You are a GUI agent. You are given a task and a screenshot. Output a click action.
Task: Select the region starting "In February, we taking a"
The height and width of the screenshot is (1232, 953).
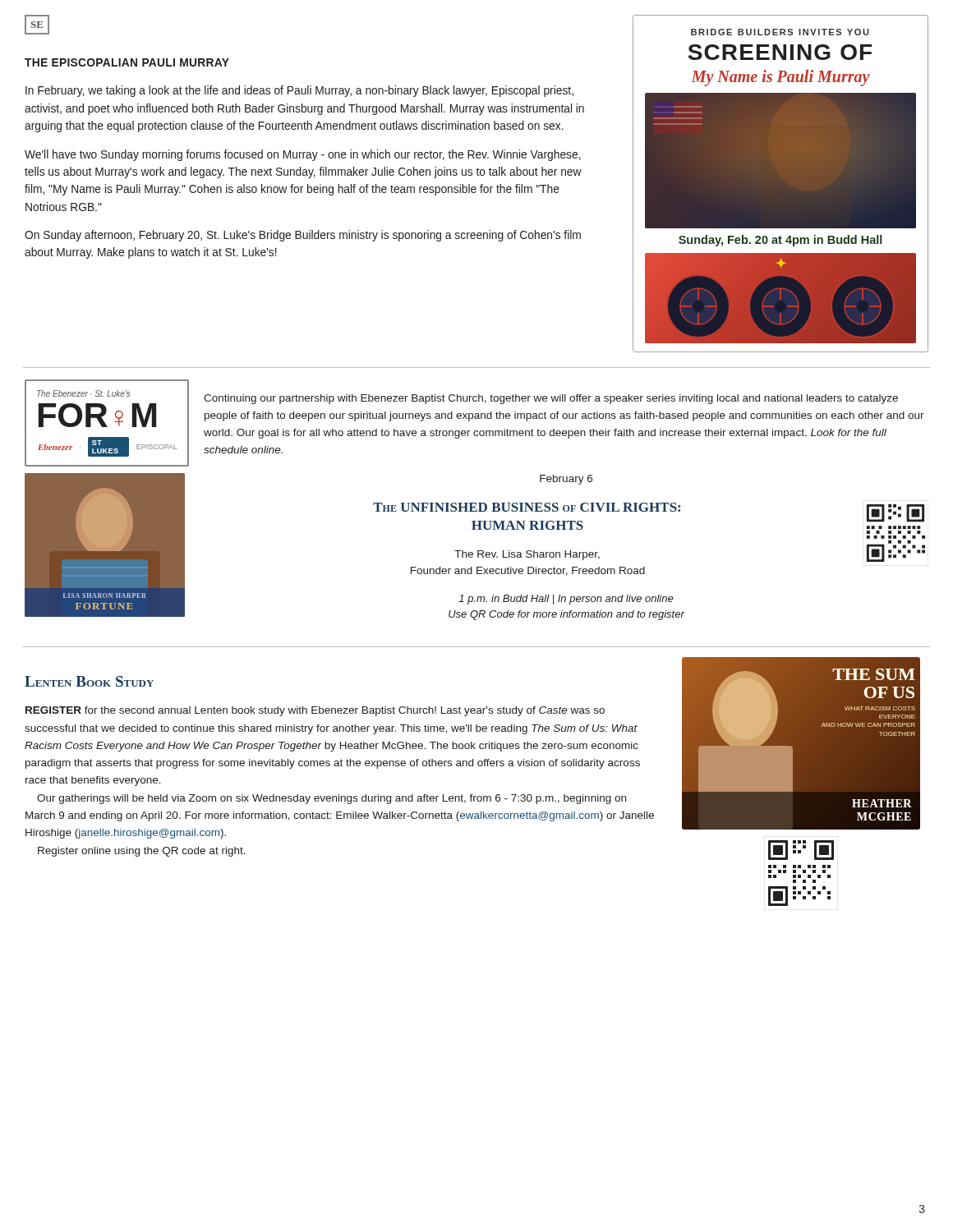(312, 172)
